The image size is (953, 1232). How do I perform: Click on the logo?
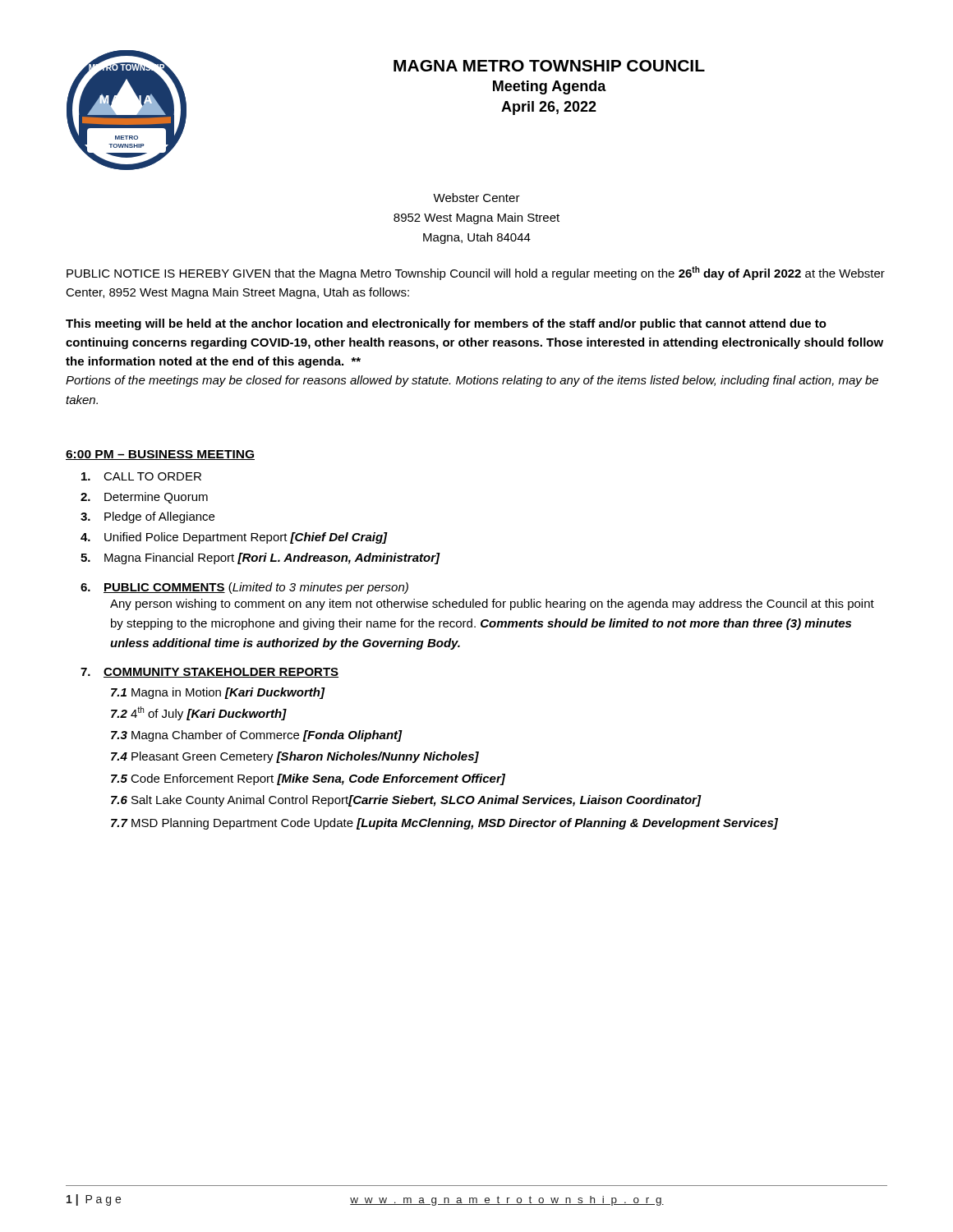[127, 111]
